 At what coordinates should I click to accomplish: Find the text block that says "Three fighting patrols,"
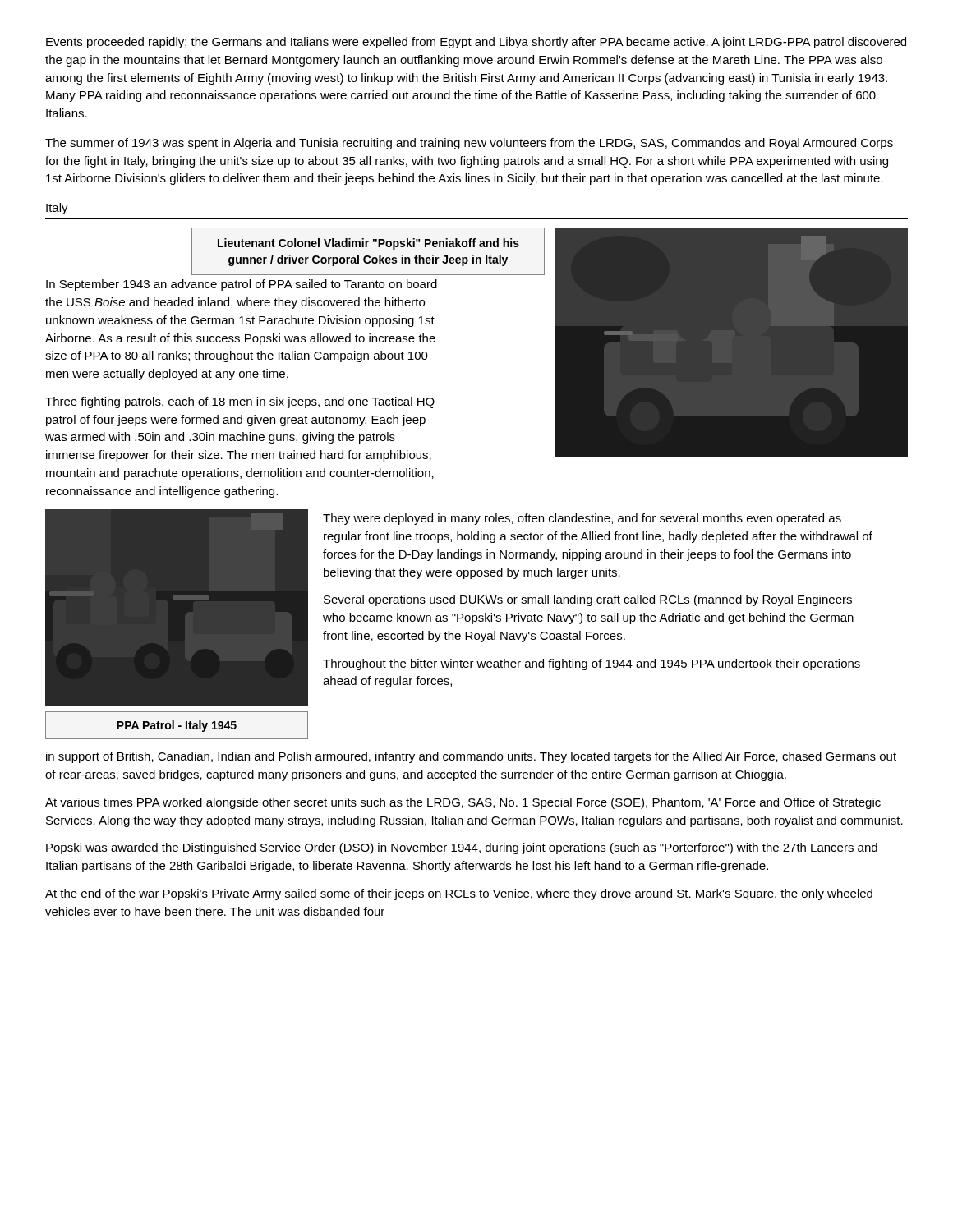(246, 446)
